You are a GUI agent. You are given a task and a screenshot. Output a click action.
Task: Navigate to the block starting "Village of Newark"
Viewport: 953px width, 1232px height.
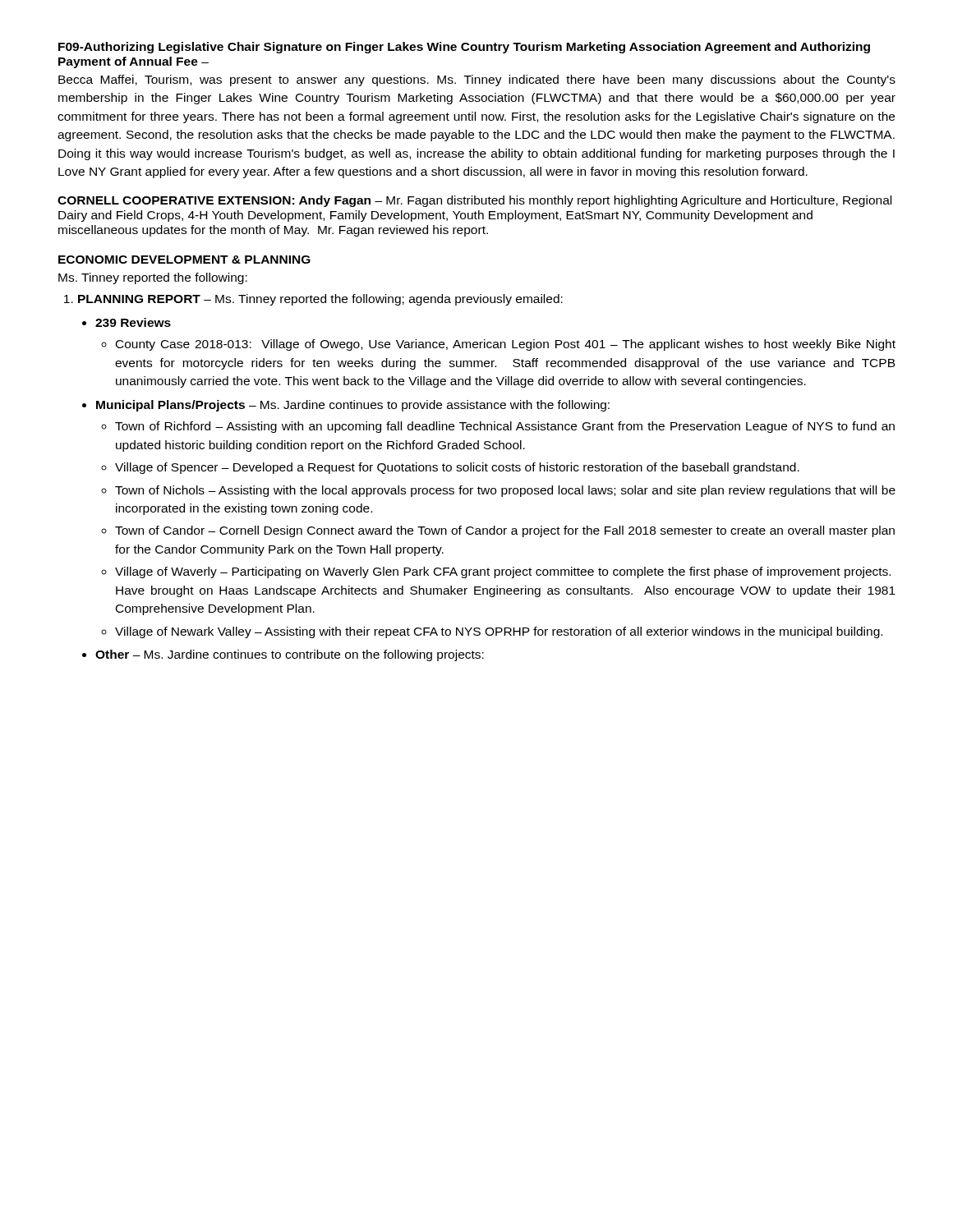(499, 631)
